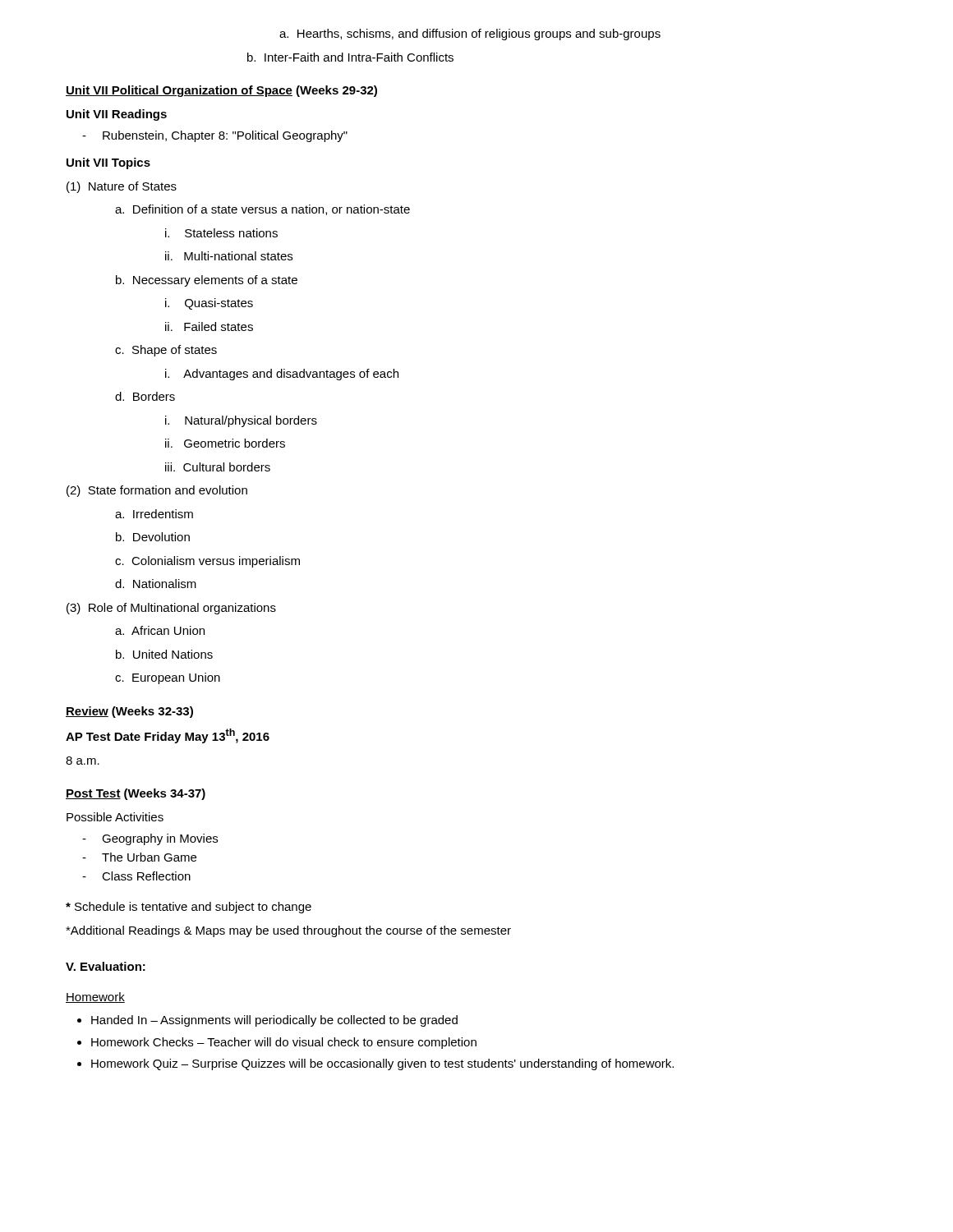Where does it say "Post Test (Weeks 34-37)"?
The height and width of the screenshot is (1232, 953).
tap(136, 794)
